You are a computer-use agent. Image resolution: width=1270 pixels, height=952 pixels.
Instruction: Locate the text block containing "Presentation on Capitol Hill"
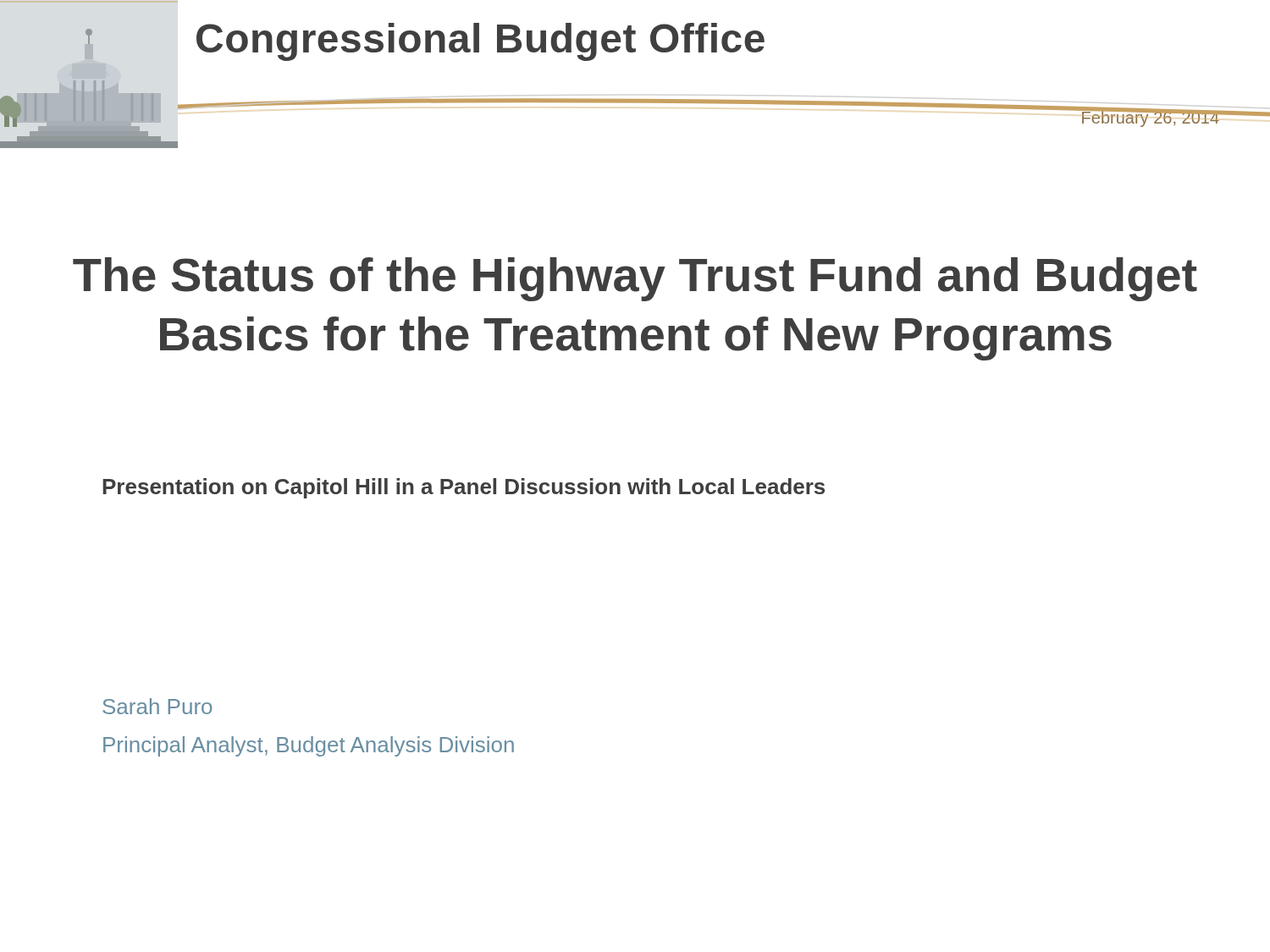[464, 487]
